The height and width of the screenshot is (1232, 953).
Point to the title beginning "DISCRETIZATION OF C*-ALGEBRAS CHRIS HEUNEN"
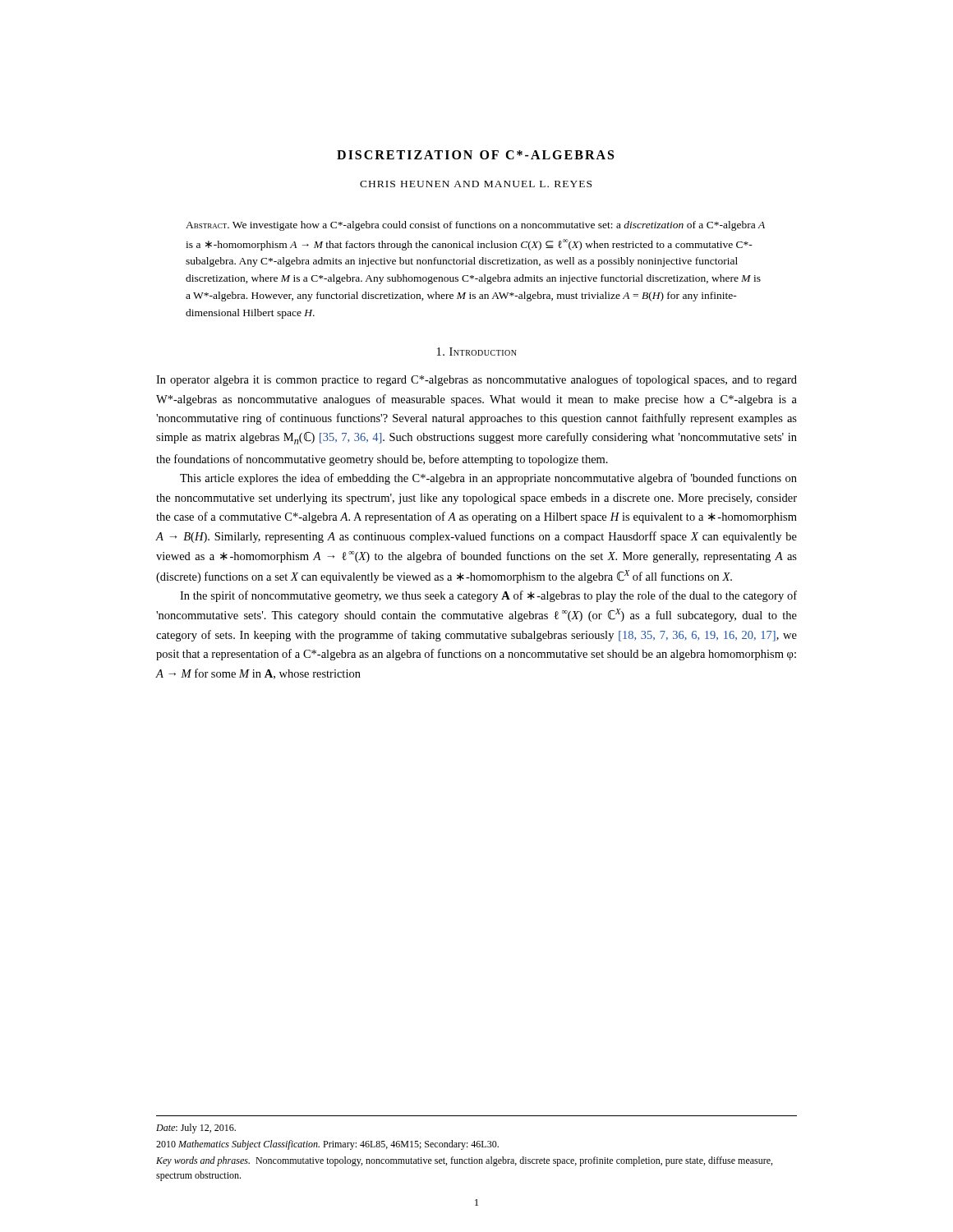tap(476, 169)
